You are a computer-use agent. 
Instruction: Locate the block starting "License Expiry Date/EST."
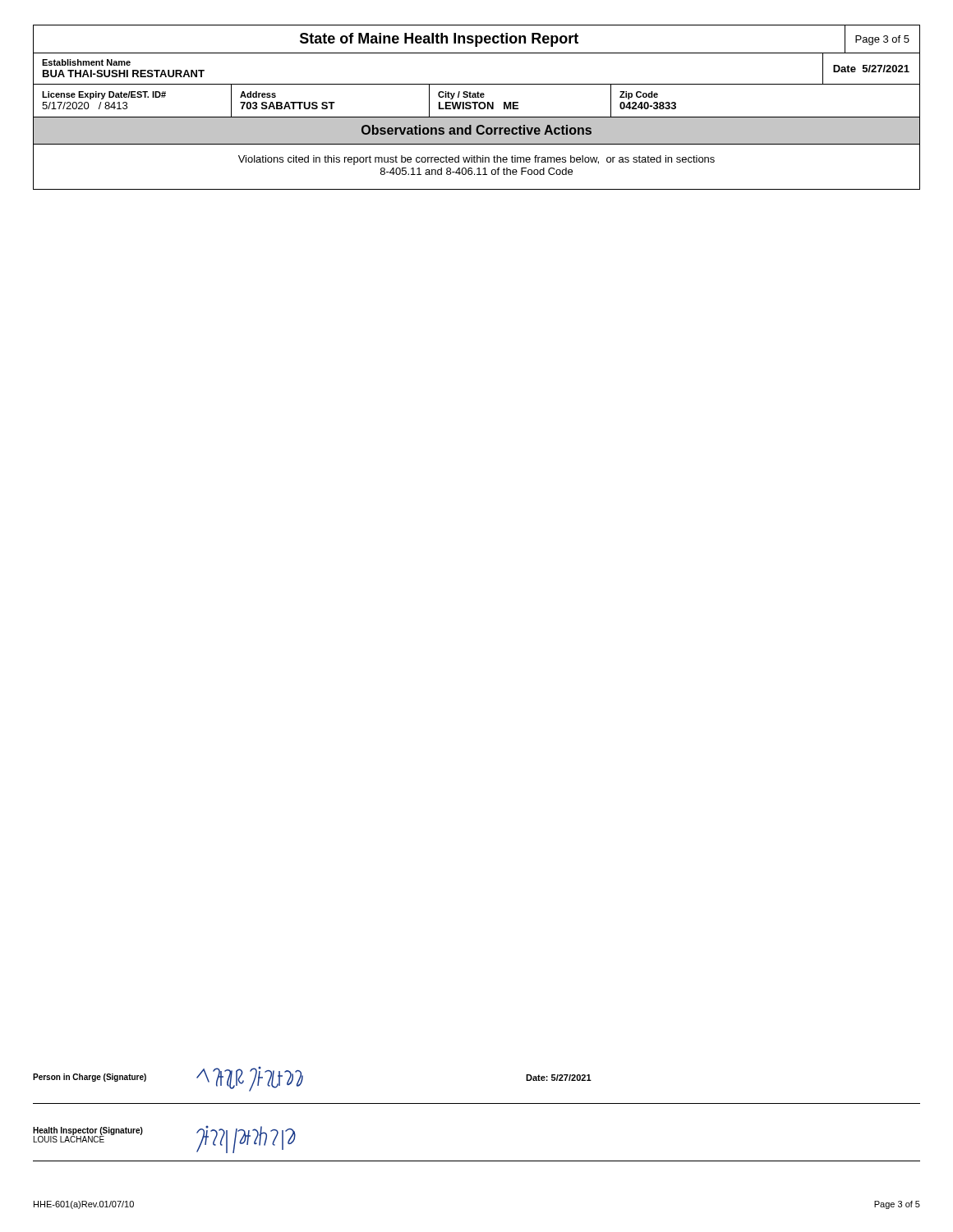476,101
